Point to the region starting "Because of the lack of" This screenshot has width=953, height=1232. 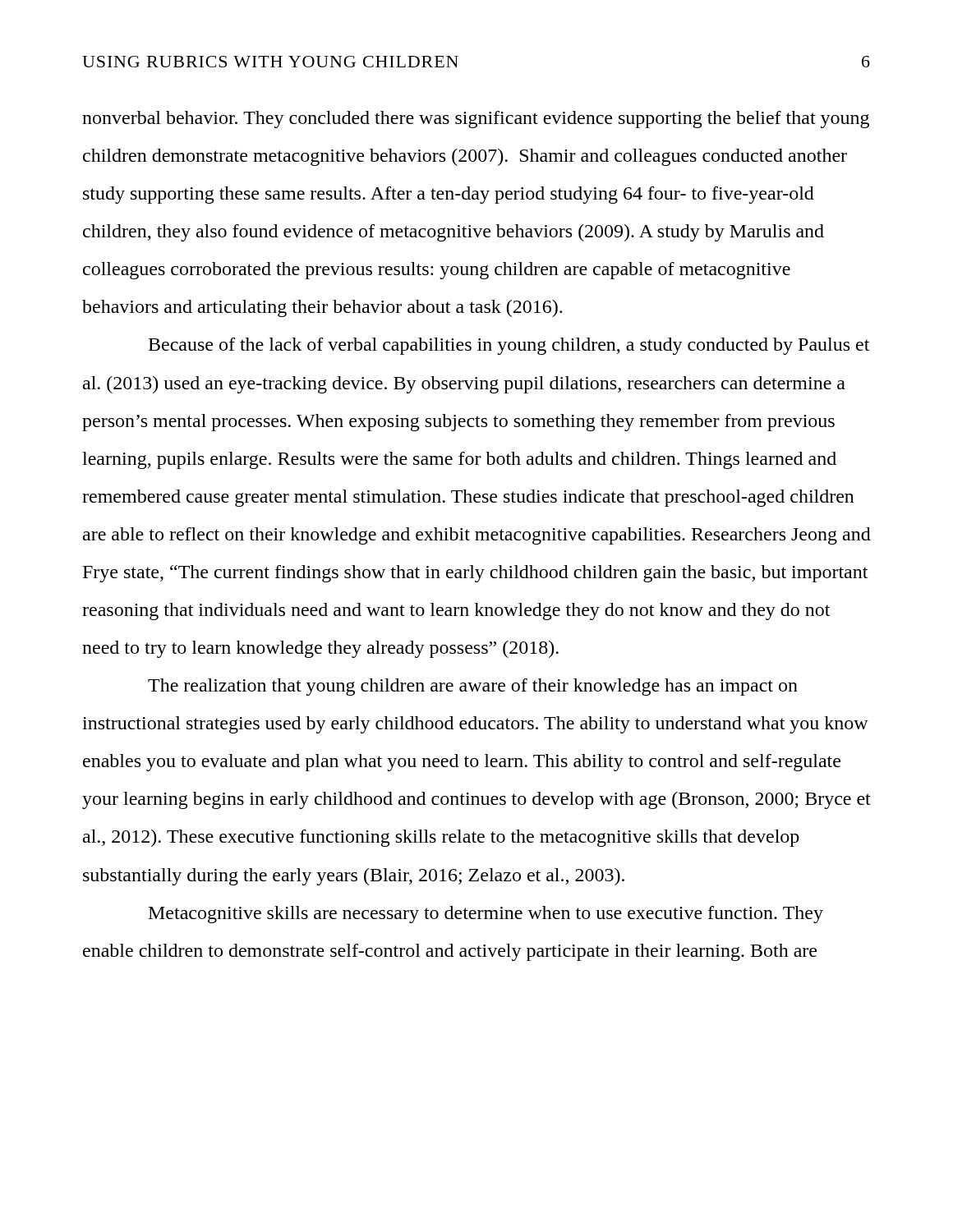(x=476, y=496)
